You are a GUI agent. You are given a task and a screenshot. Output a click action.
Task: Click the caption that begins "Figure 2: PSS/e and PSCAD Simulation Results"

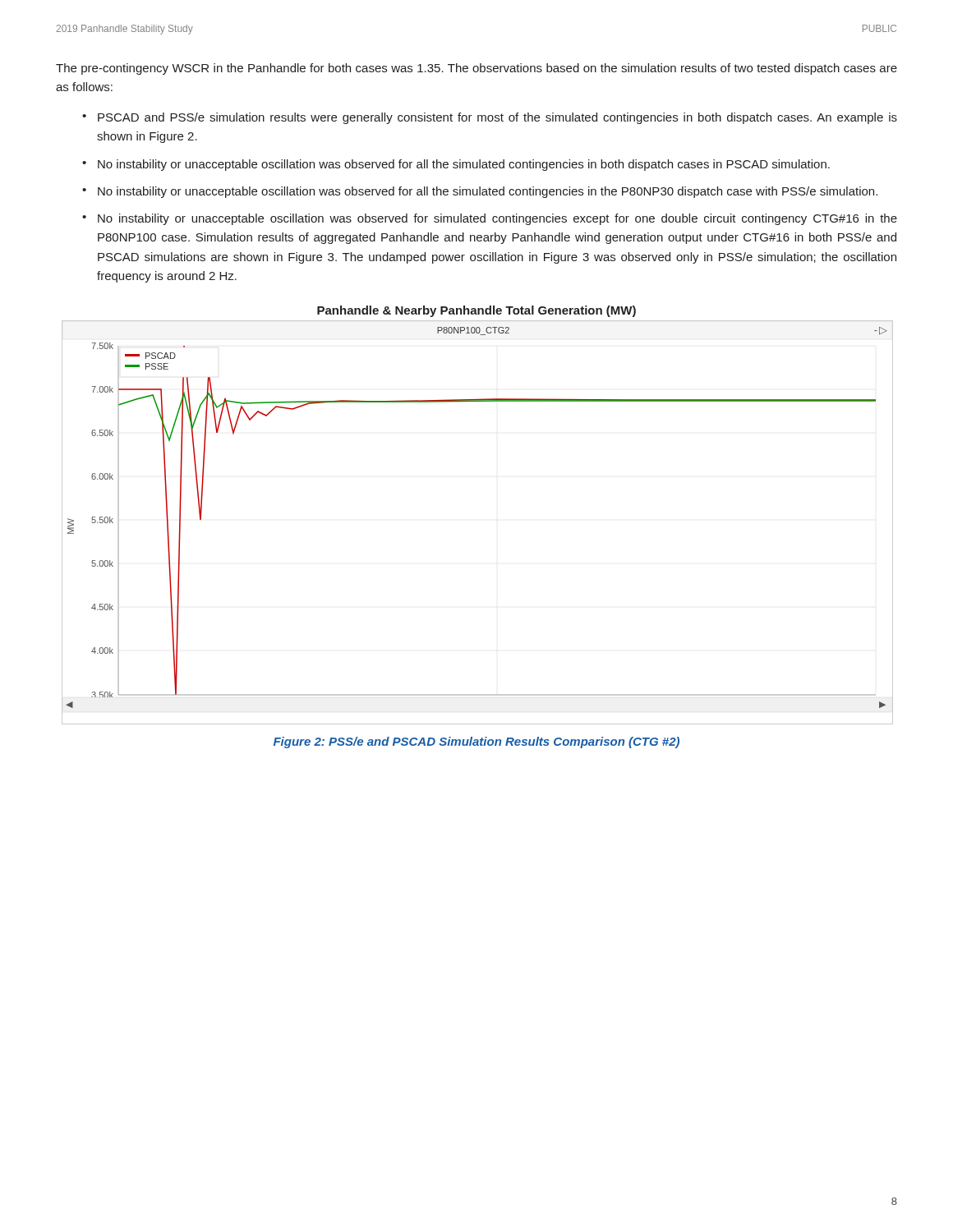tap(476, 741)
